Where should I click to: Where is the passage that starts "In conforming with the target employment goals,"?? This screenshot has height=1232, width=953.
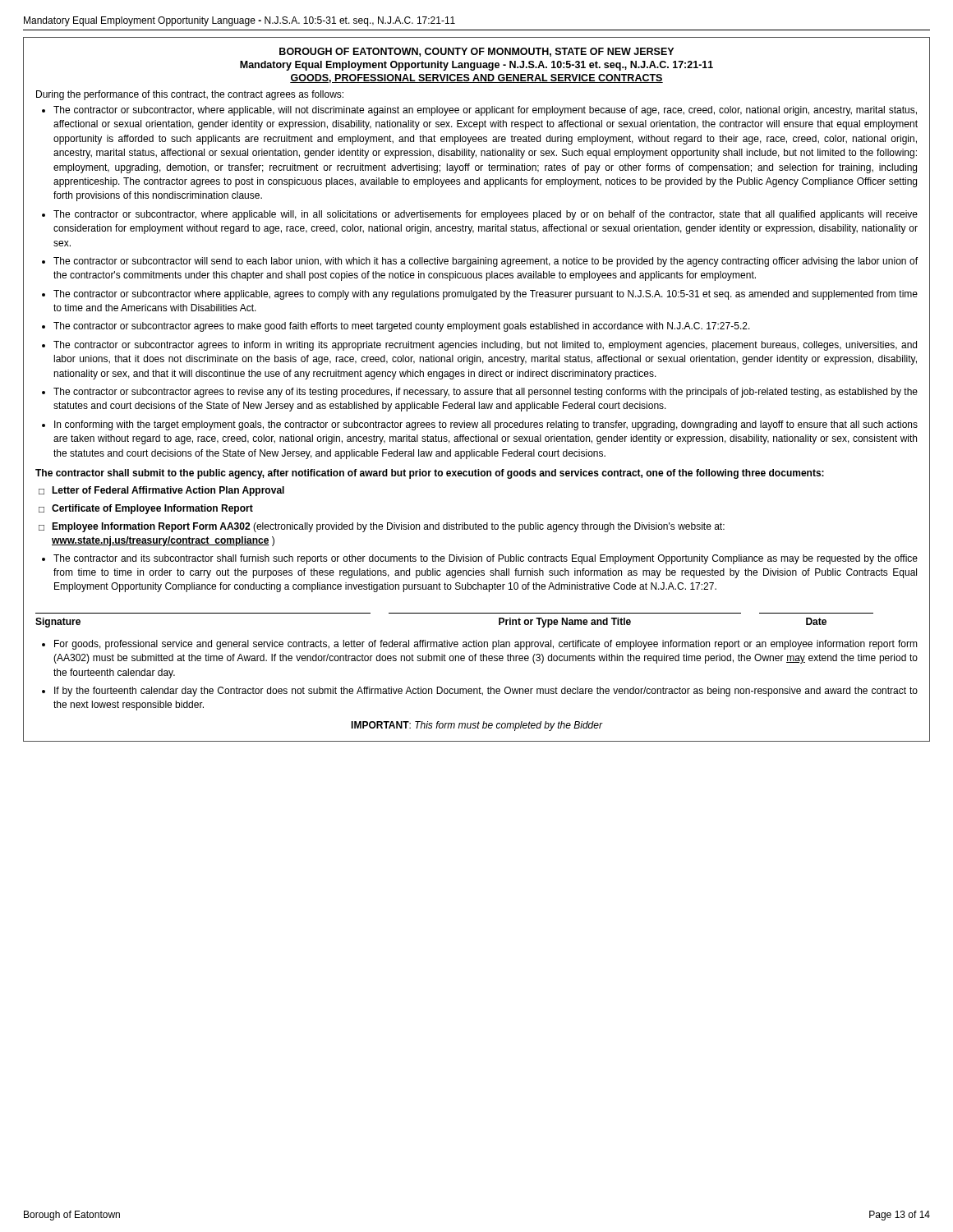tap(486, 439)
